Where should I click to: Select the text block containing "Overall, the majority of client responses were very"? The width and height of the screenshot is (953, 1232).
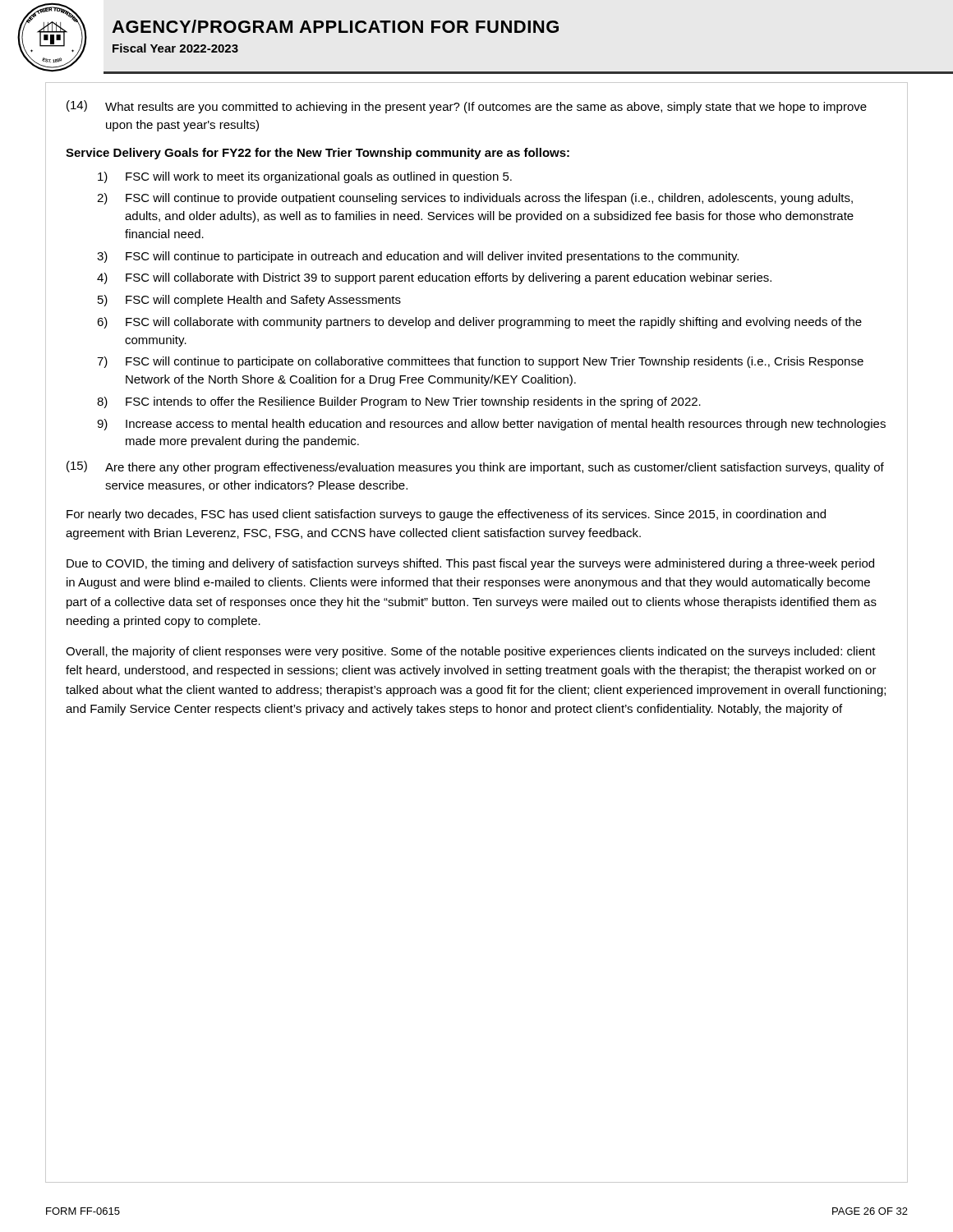coord(476,680)
